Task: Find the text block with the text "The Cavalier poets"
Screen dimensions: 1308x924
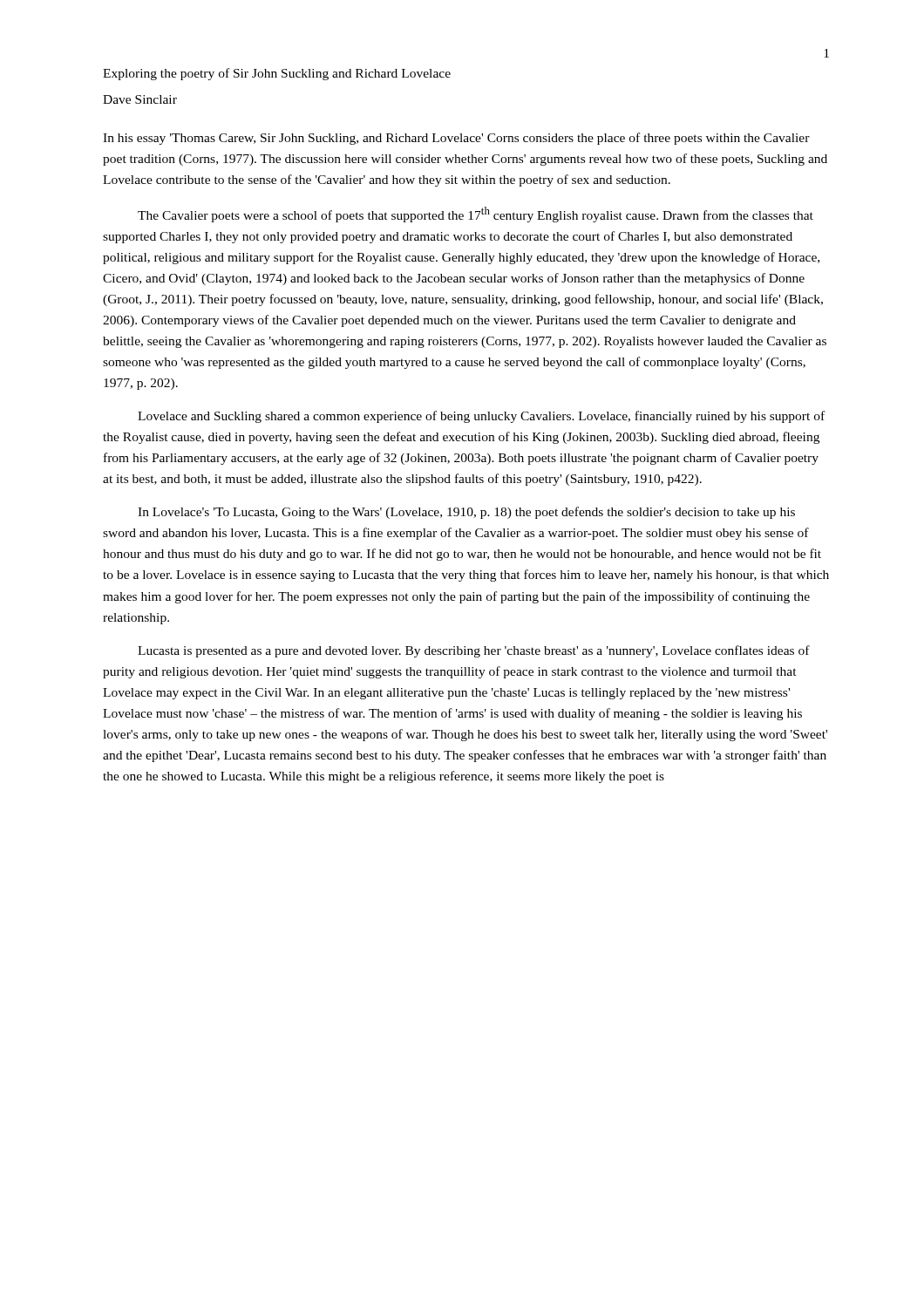Action: [466, 298]
